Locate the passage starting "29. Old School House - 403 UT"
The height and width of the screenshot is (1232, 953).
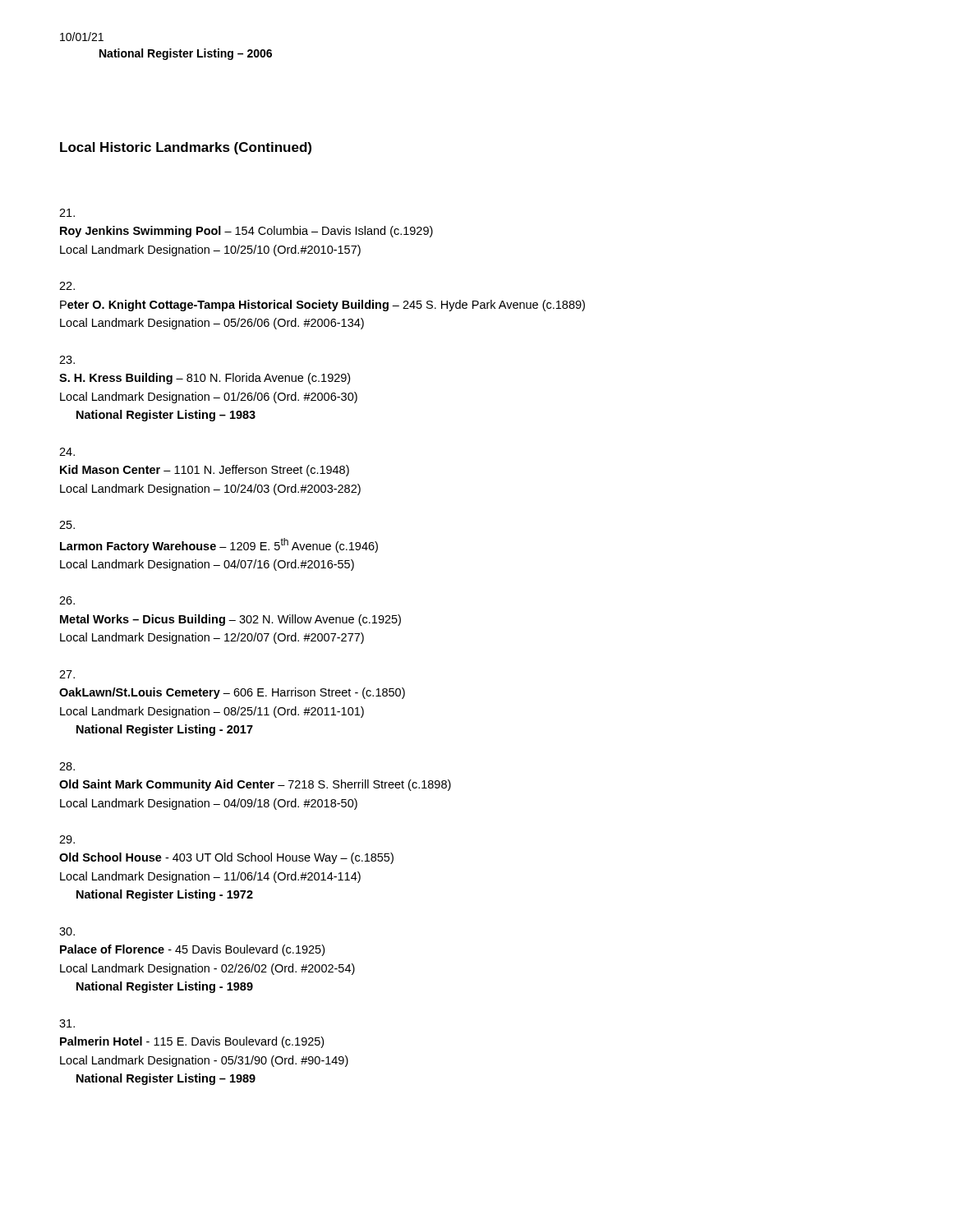pyautogui.click(x=67, y=839)
